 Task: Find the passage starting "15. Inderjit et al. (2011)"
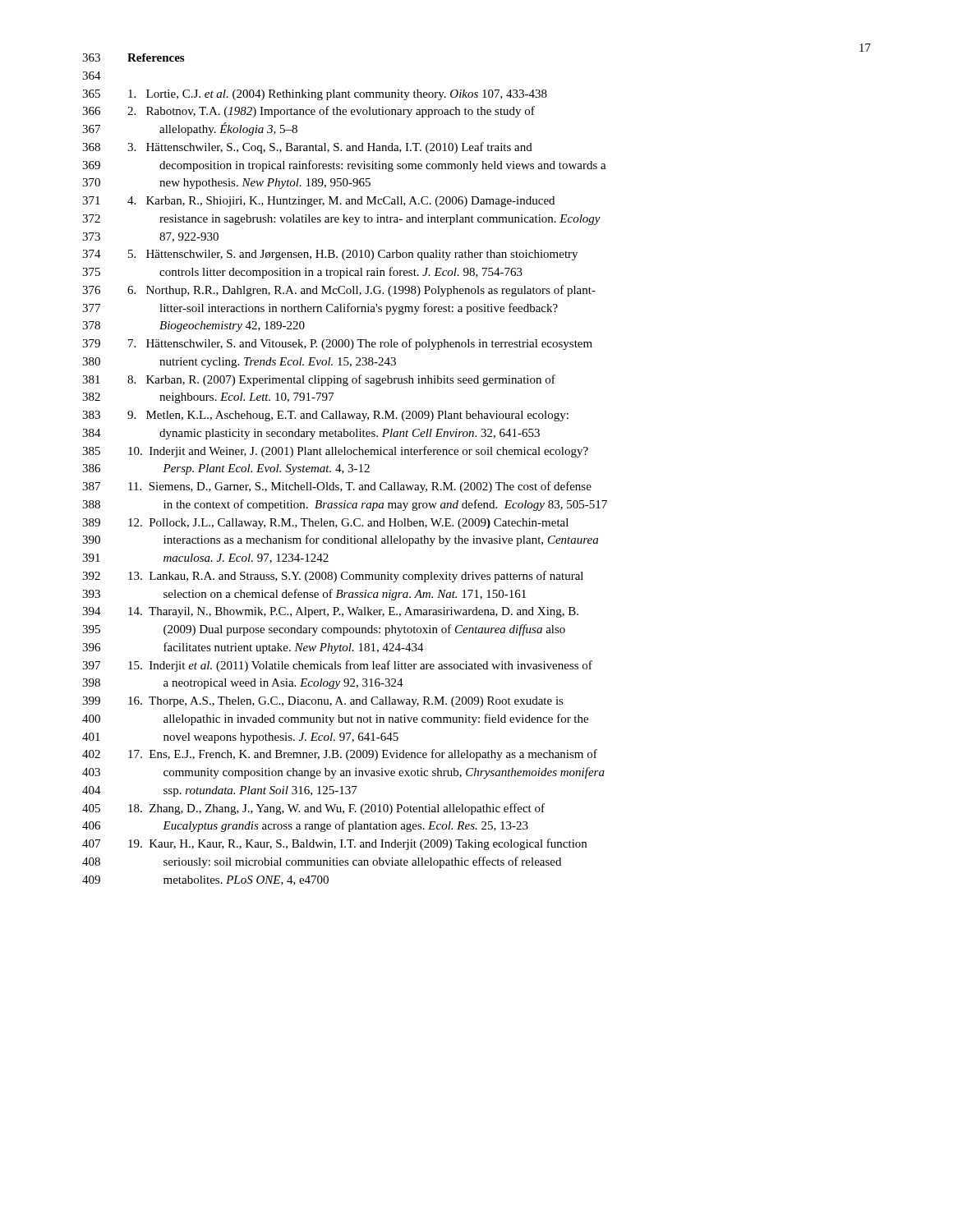point(360,665)
